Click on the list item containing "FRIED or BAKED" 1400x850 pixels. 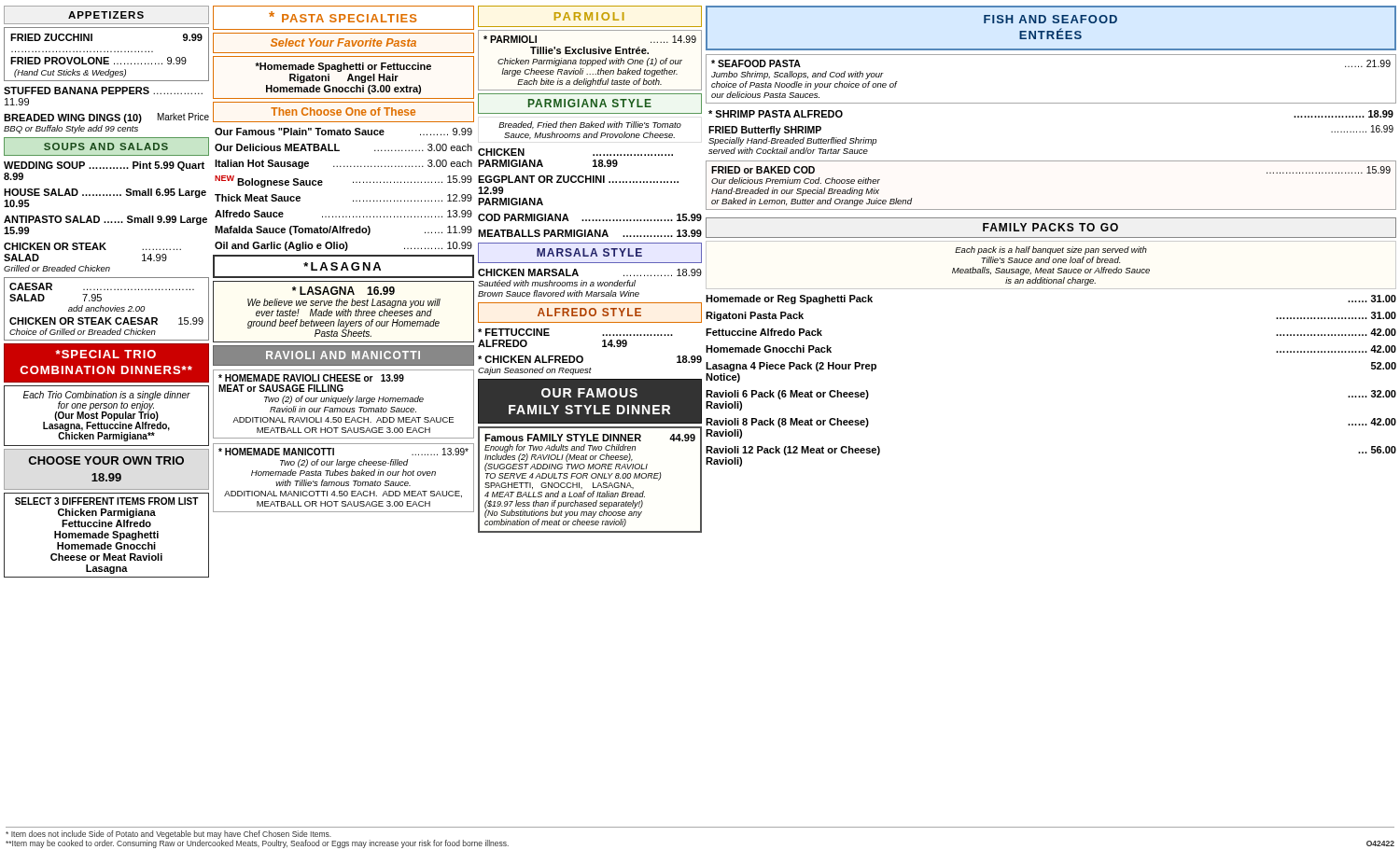[759, 169]
